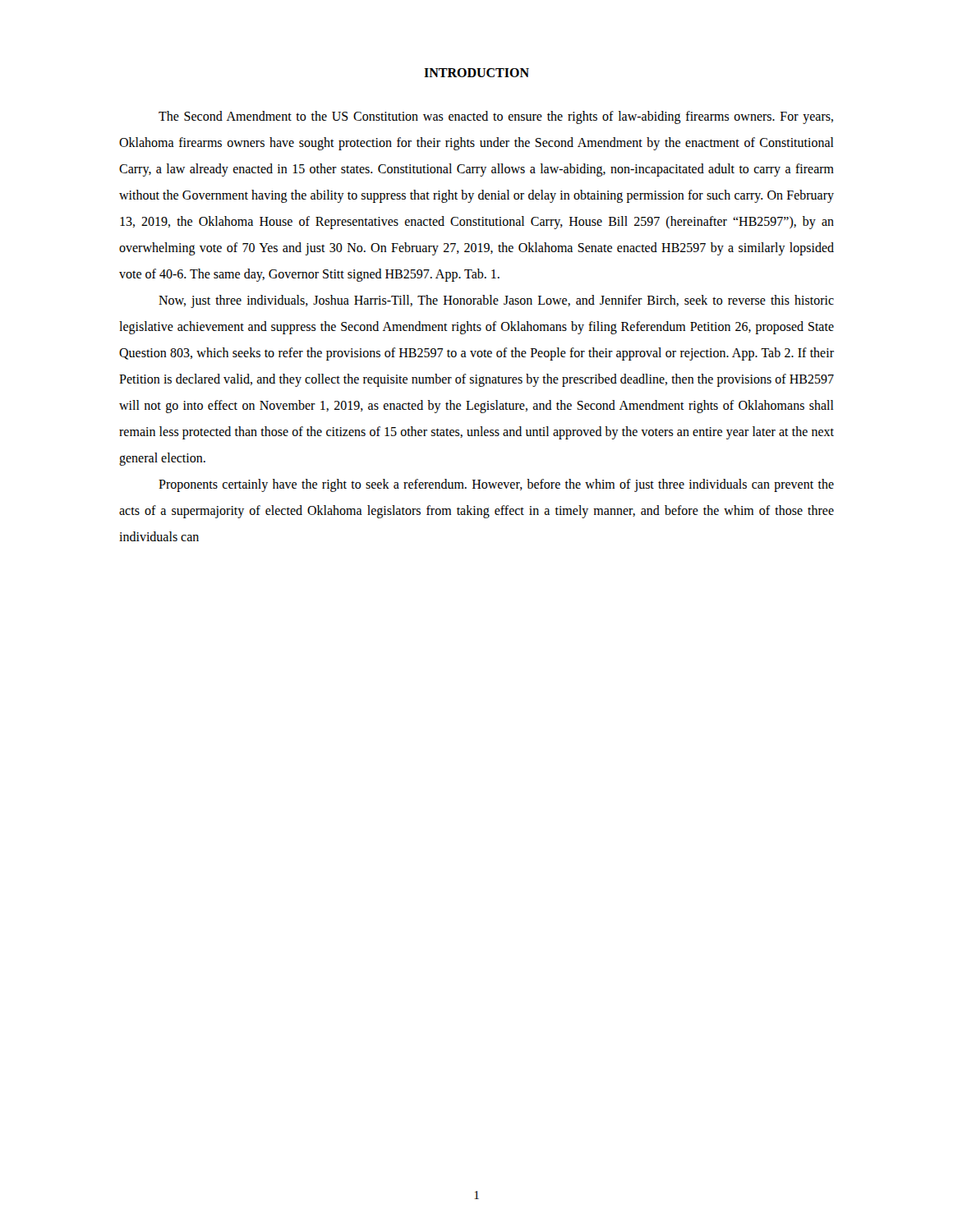Locate the text block containing "Now, just three"
Image resolution: width=953 pixels, height=1232 pixels.
point(476,379)
